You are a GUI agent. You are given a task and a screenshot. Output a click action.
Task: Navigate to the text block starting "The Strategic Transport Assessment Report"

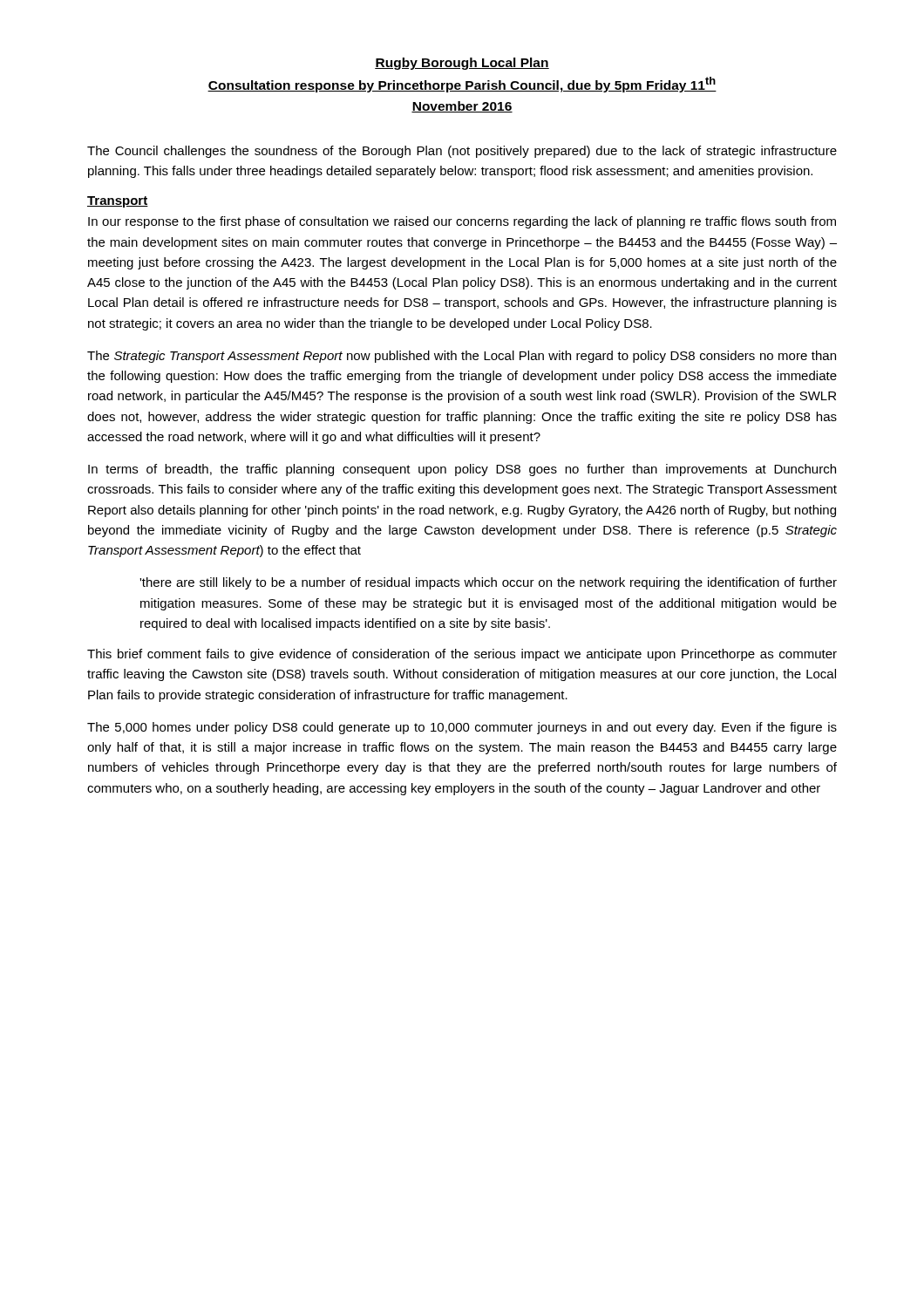(462, 396)
